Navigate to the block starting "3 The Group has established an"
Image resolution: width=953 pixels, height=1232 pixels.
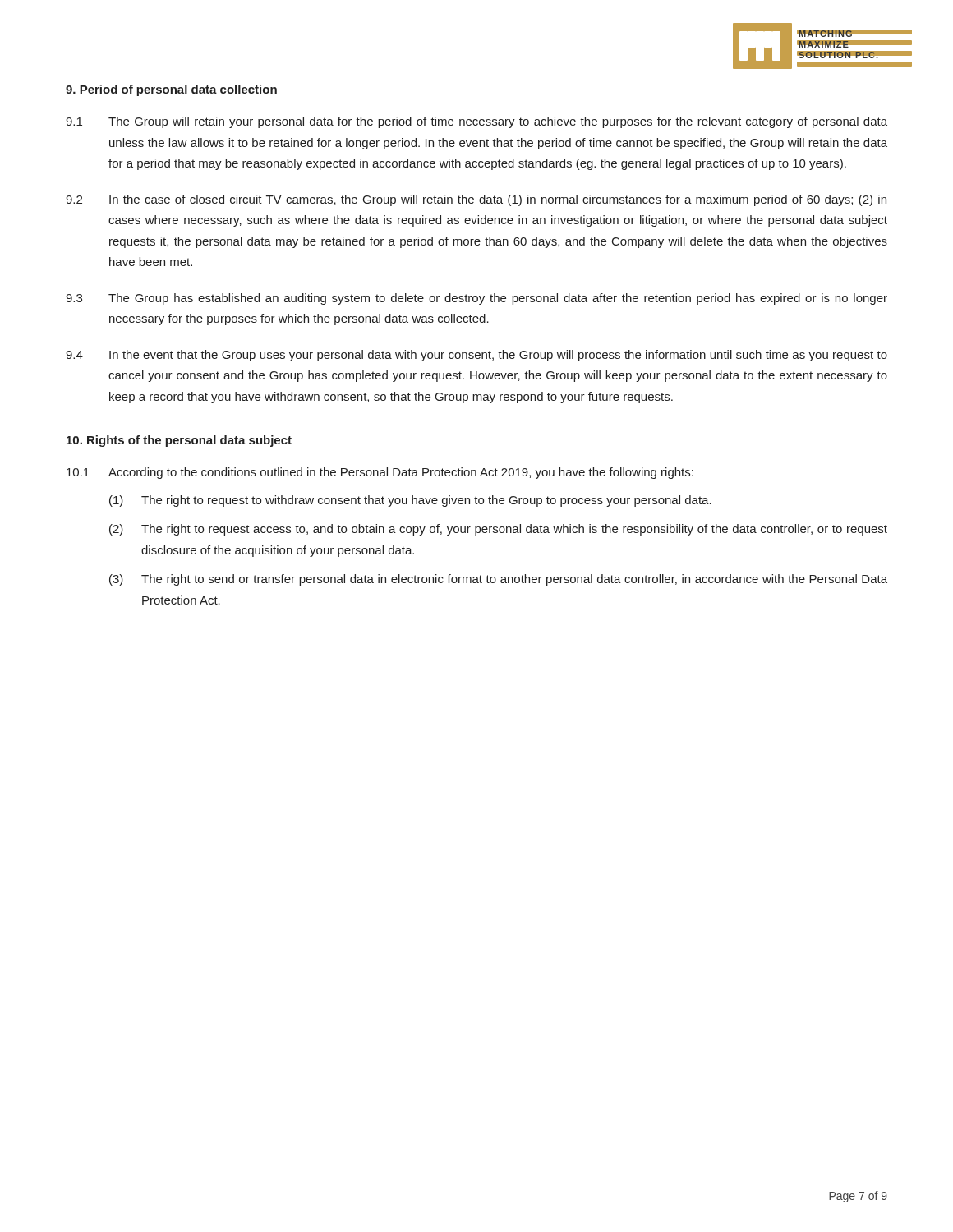476,308
